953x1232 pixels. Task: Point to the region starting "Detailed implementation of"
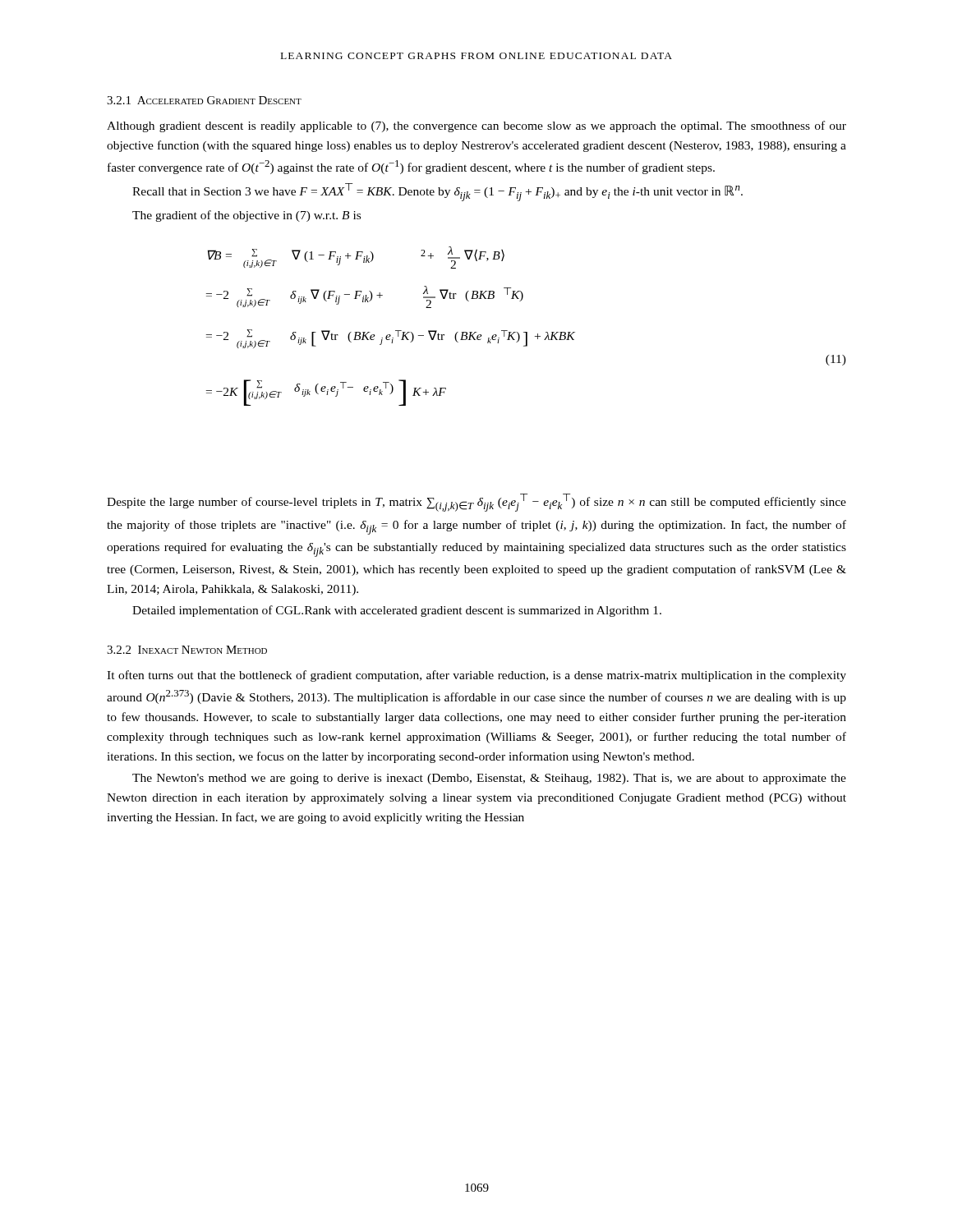(x=397, y=610)
